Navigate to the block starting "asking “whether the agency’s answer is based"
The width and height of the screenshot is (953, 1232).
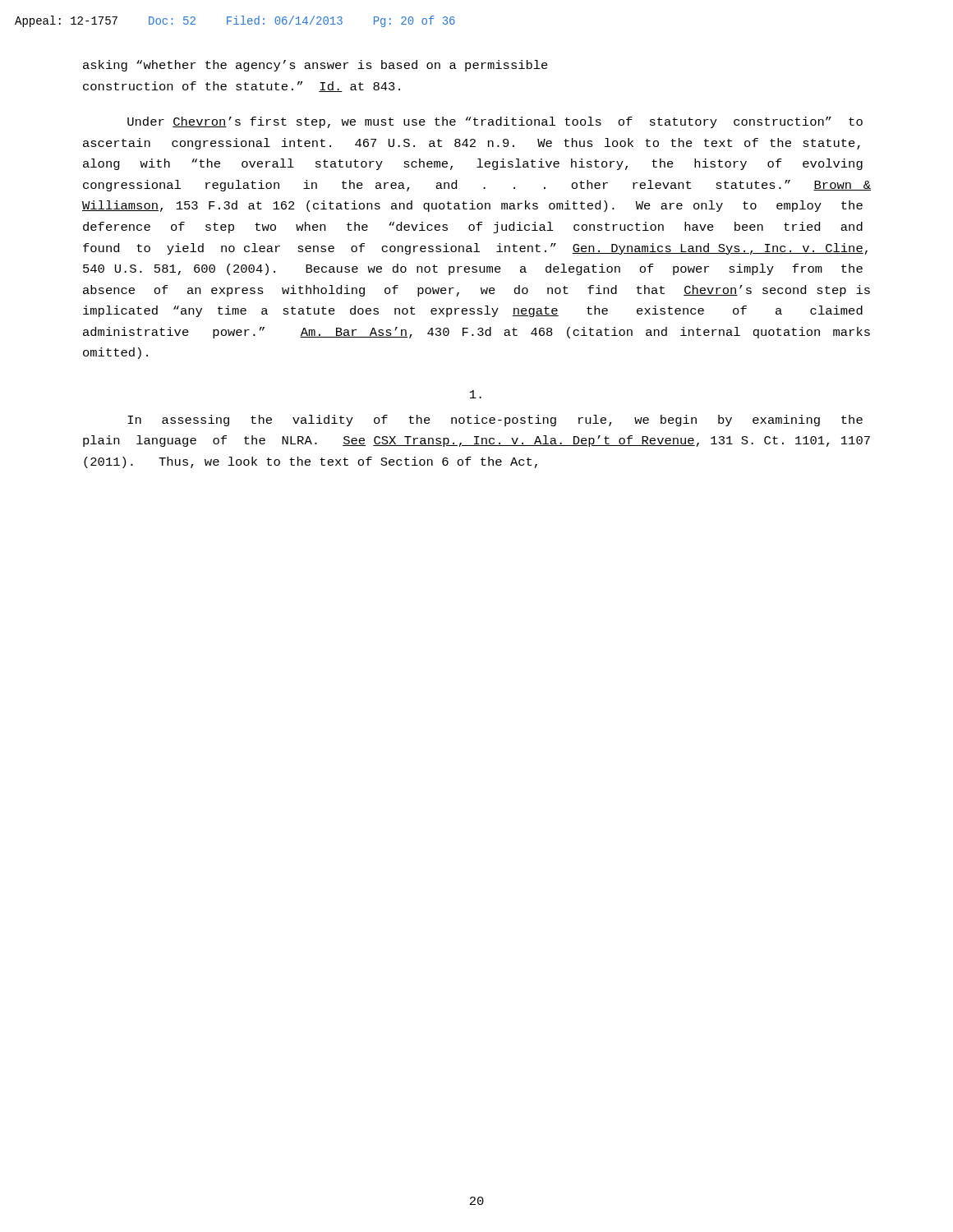[x=315, y=76]
